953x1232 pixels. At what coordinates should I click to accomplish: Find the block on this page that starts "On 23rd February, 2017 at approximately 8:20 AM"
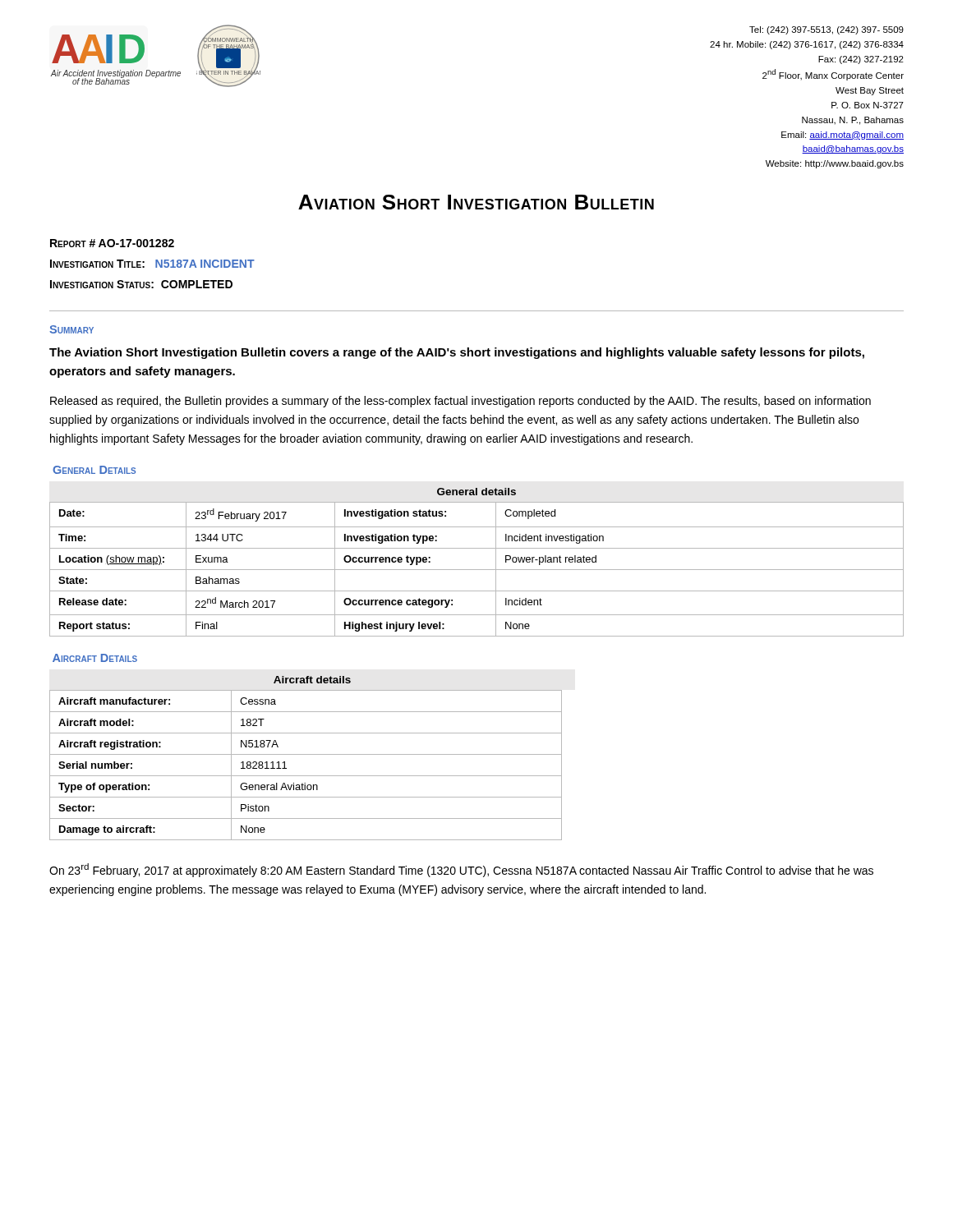pyautogui.click(x=462, y=878)
